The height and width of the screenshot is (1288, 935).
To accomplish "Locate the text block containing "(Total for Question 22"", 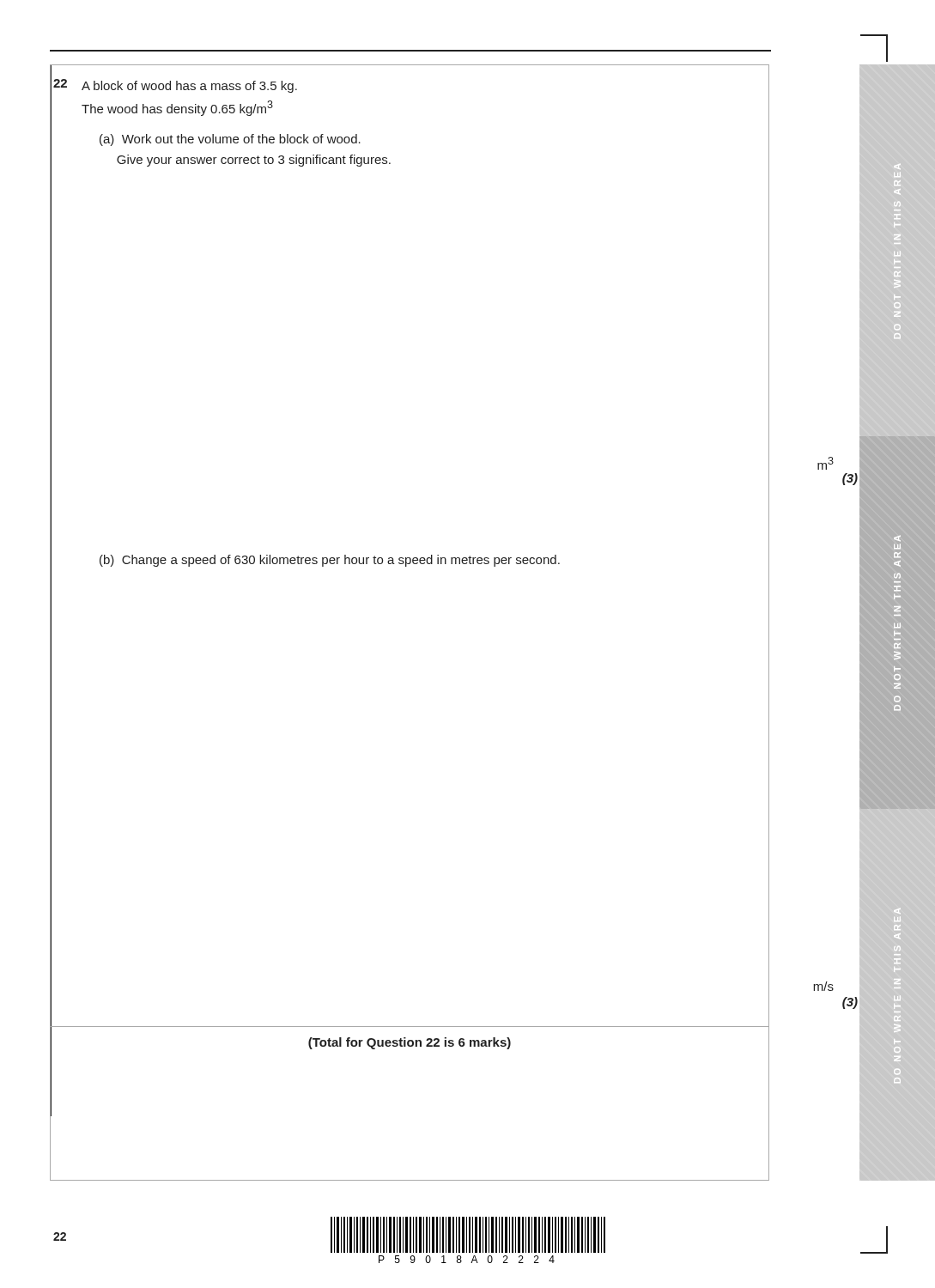I will (x=410, y=1042).
